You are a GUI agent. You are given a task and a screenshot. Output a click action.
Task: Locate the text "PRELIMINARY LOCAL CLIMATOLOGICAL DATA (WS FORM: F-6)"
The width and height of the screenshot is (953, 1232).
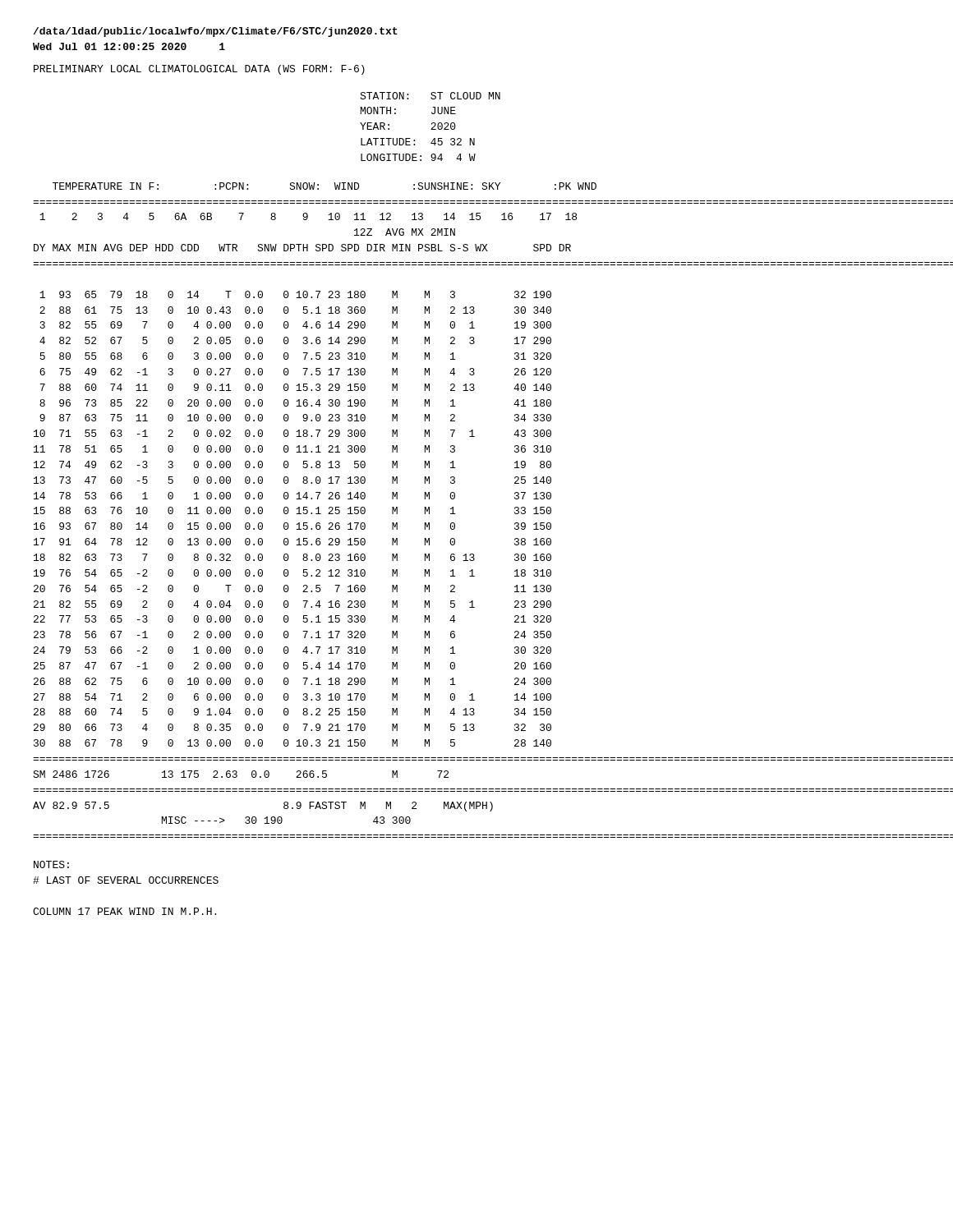[199, 70]
